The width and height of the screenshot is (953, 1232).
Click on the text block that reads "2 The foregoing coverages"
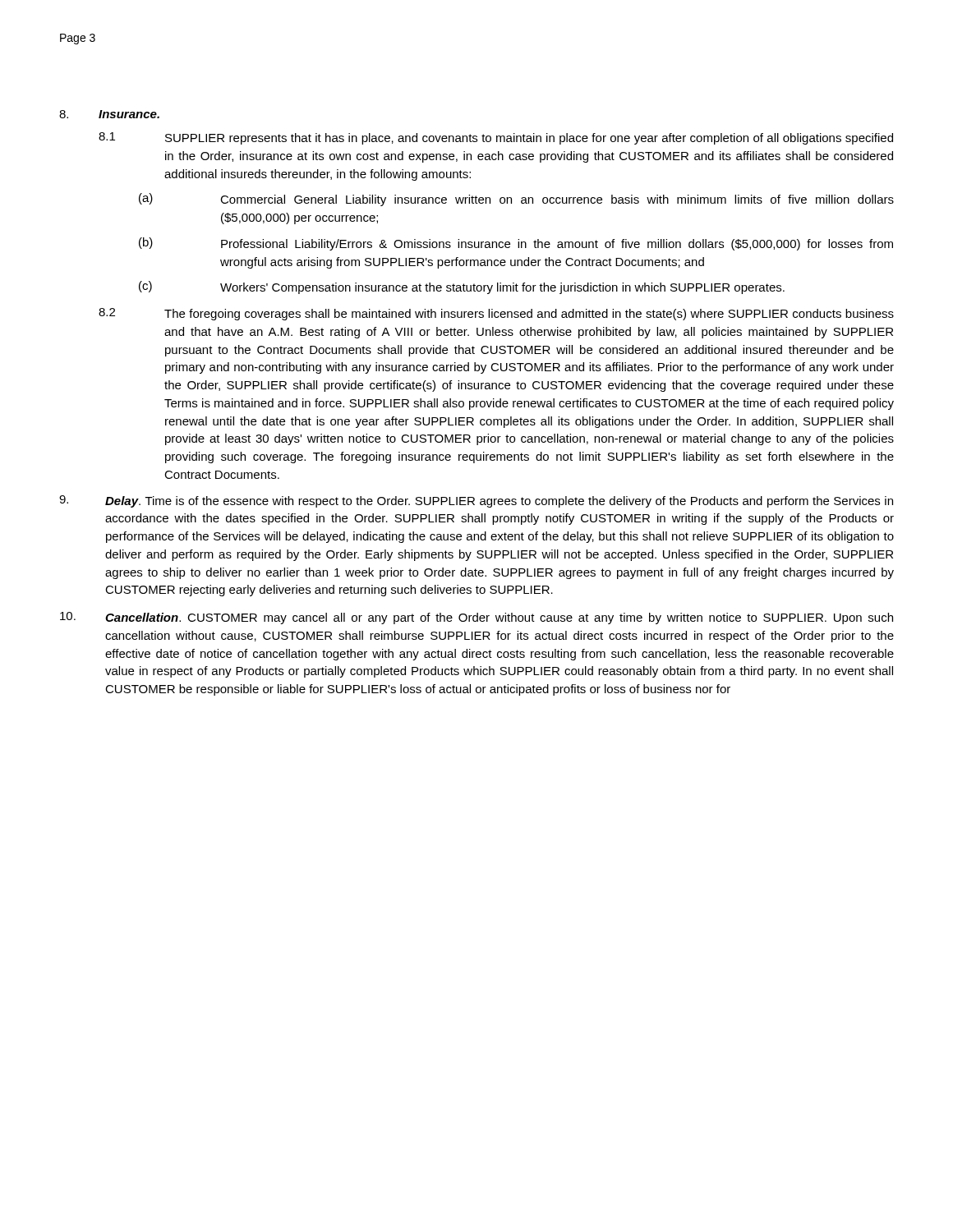pos(476,394)
